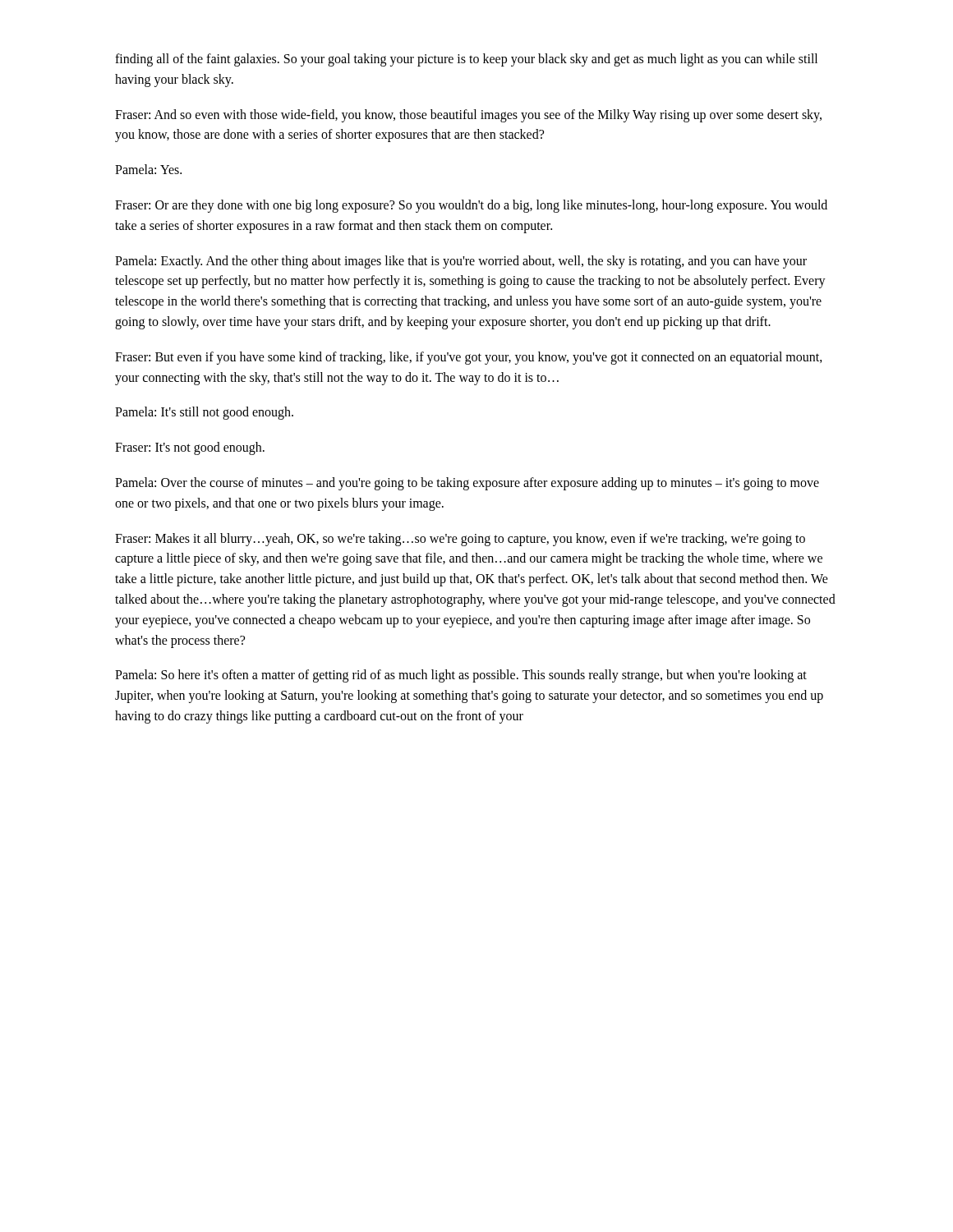The height and width of the screenshot is (1232, 953).
Task: Locate the block of text that opens with "Fraser: But even if you have"
Action: coord(469,367)
